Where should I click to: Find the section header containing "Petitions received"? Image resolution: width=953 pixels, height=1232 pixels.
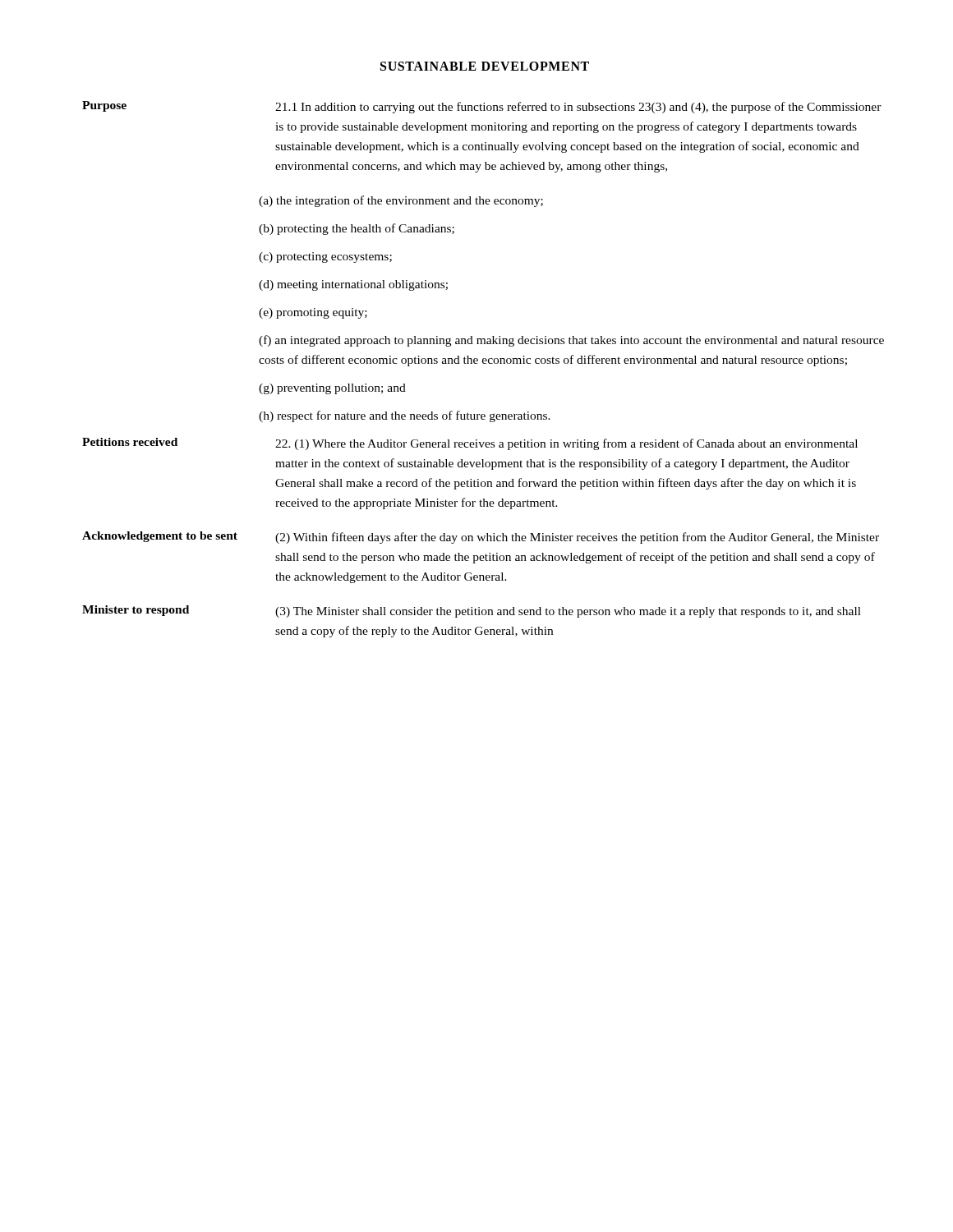point(130,442)
